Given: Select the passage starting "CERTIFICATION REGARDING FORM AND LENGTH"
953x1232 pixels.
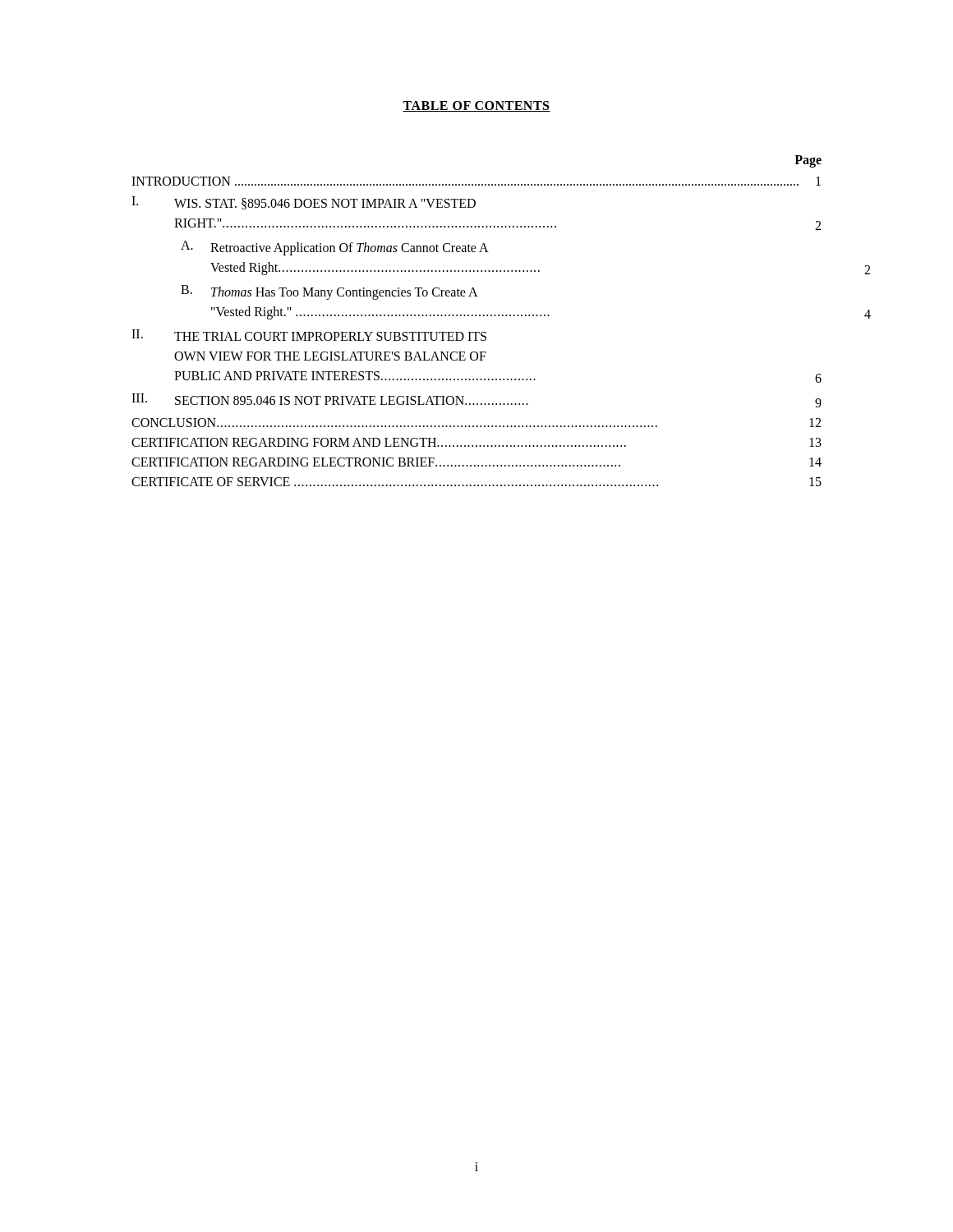Looking at the screenshot, I should click(x=476, y=443).
